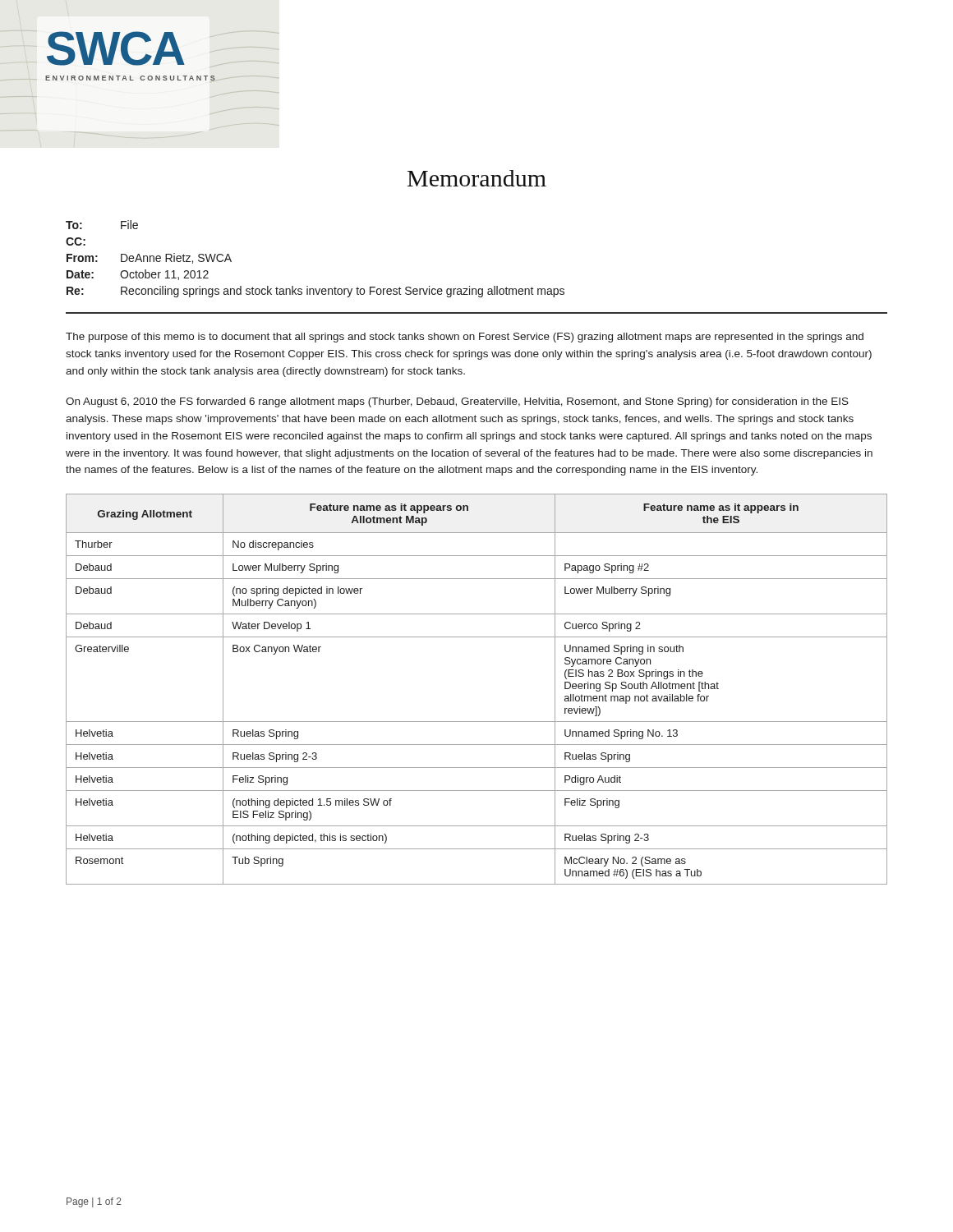
Task: Point to the element starting "The purpose of"
Action: [x=469, y=354]
